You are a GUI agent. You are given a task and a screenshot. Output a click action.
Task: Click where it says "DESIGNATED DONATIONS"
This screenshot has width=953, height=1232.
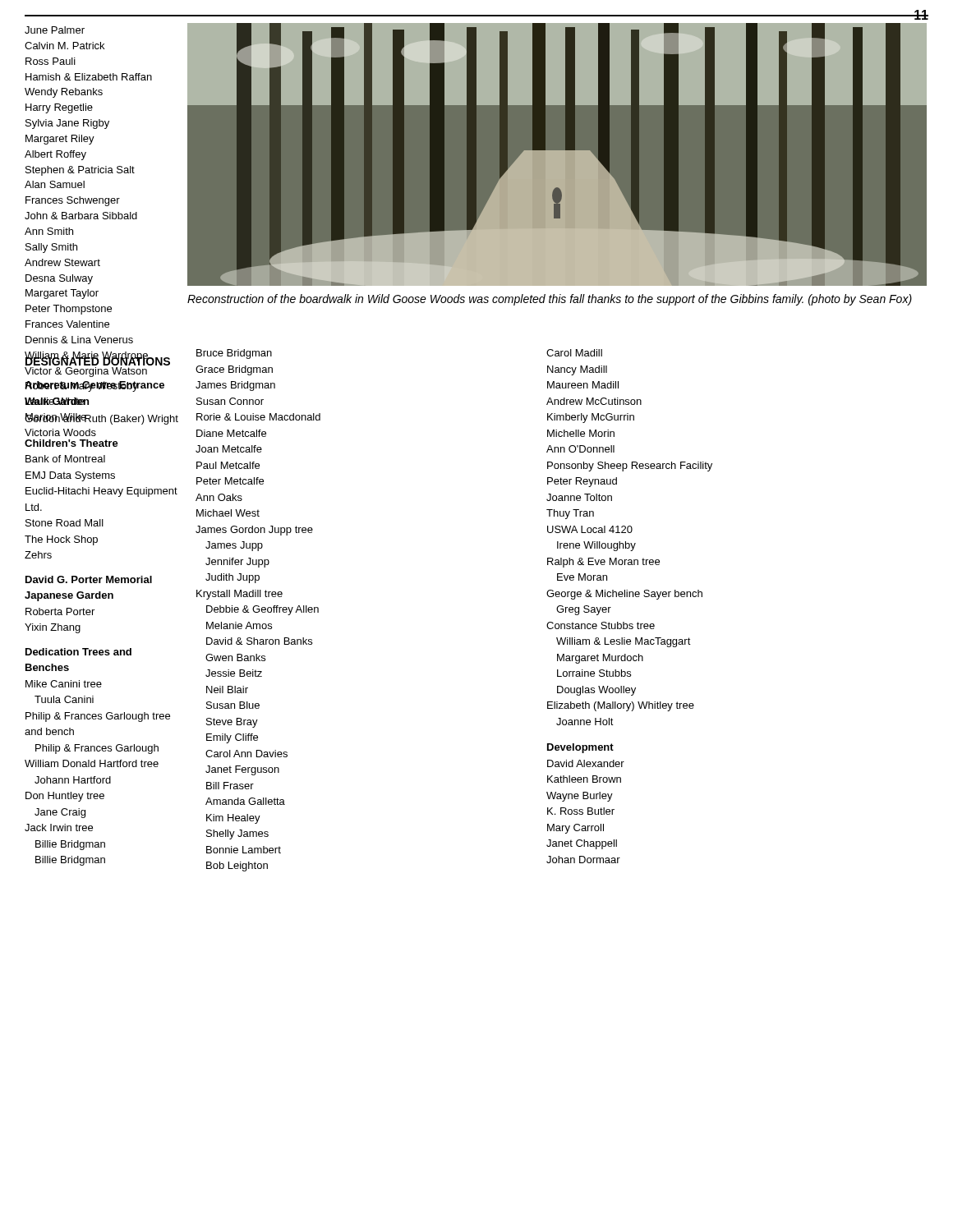point(98,361)
